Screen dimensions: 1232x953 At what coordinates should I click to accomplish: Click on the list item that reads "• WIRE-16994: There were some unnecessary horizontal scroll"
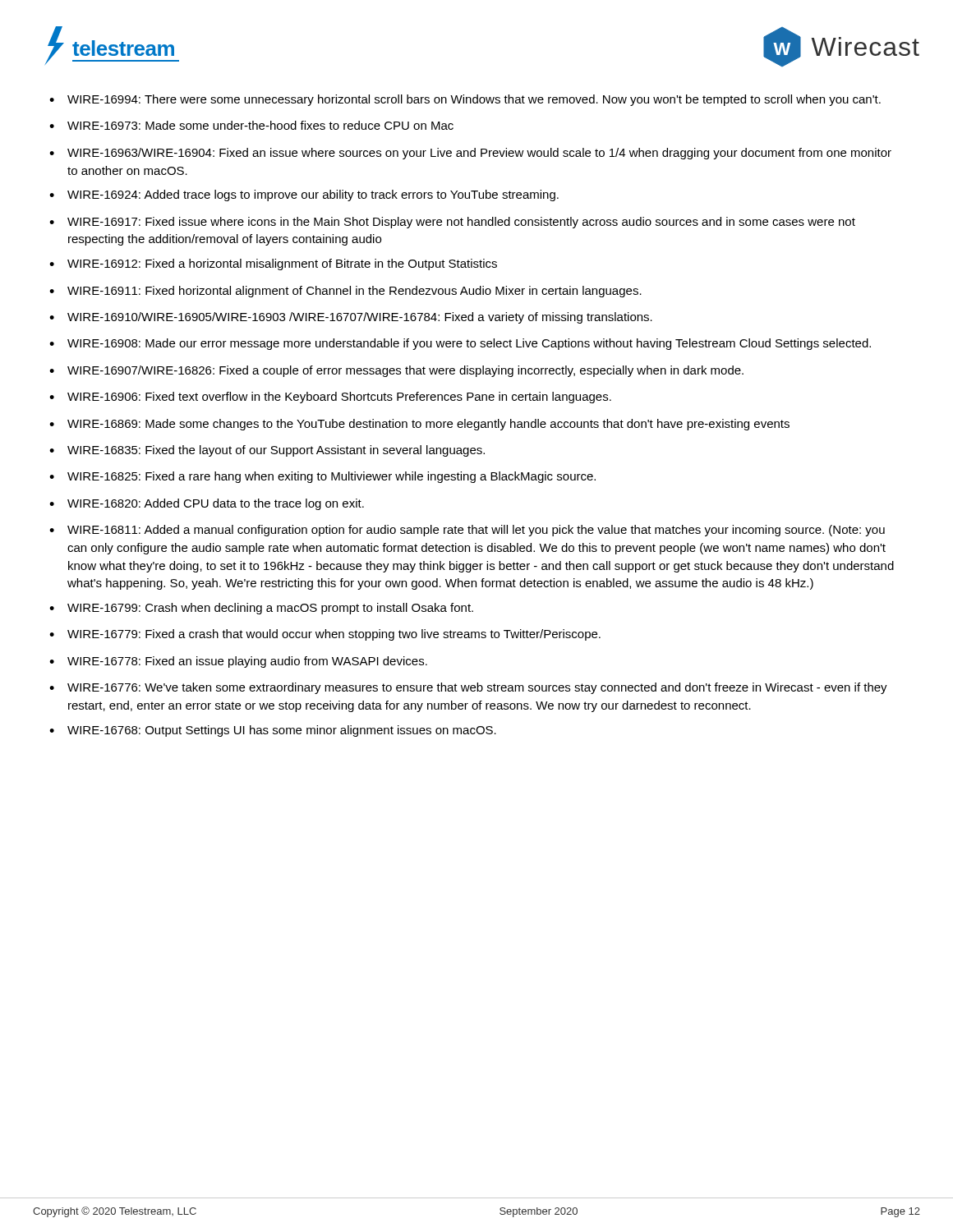coord(476,100)
